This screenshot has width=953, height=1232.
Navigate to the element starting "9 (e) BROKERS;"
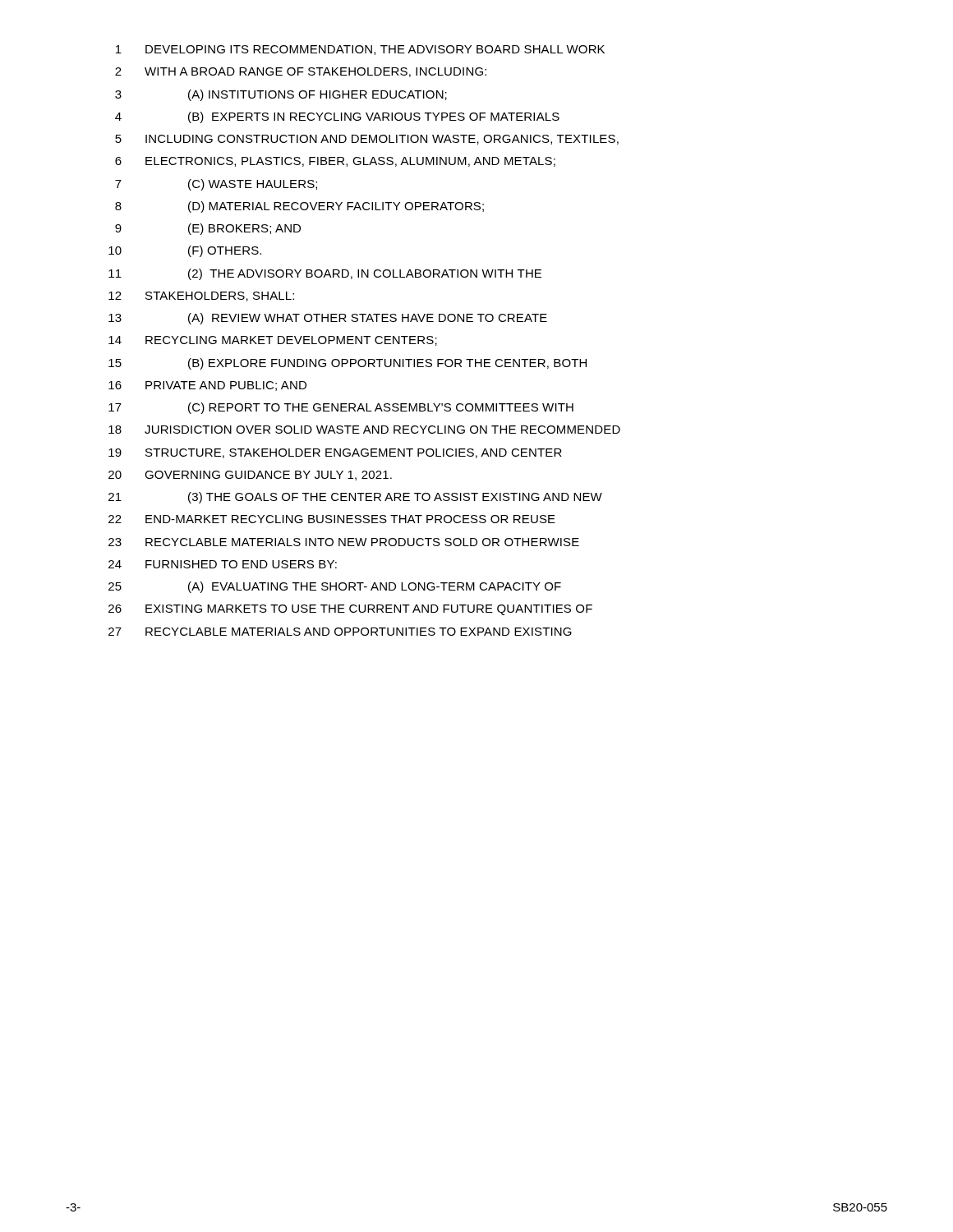[196, 228]
